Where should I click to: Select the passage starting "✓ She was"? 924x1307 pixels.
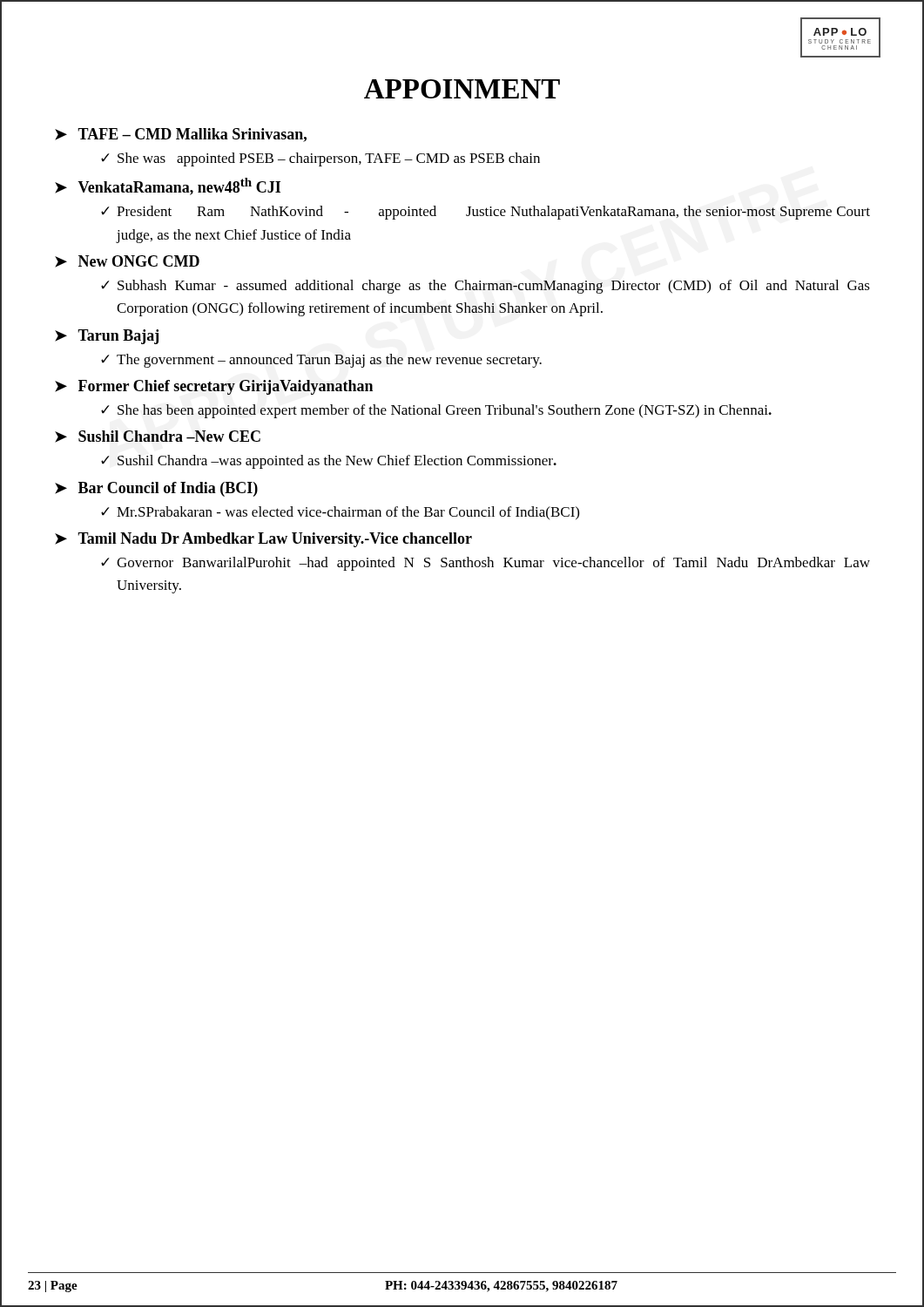(485, 159)
